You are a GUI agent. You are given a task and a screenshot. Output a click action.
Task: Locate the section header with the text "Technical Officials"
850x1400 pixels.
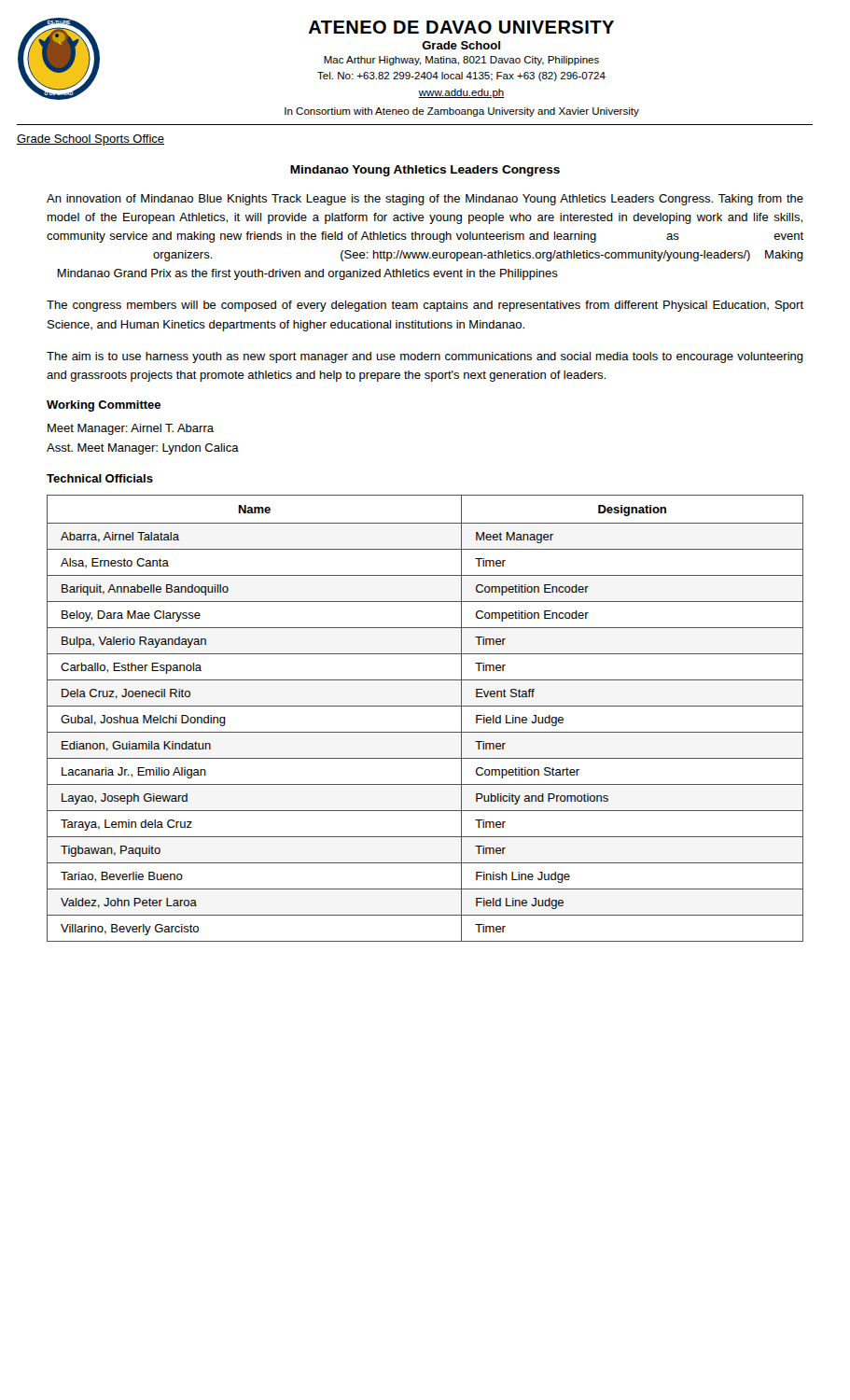[x=100, y=478]
